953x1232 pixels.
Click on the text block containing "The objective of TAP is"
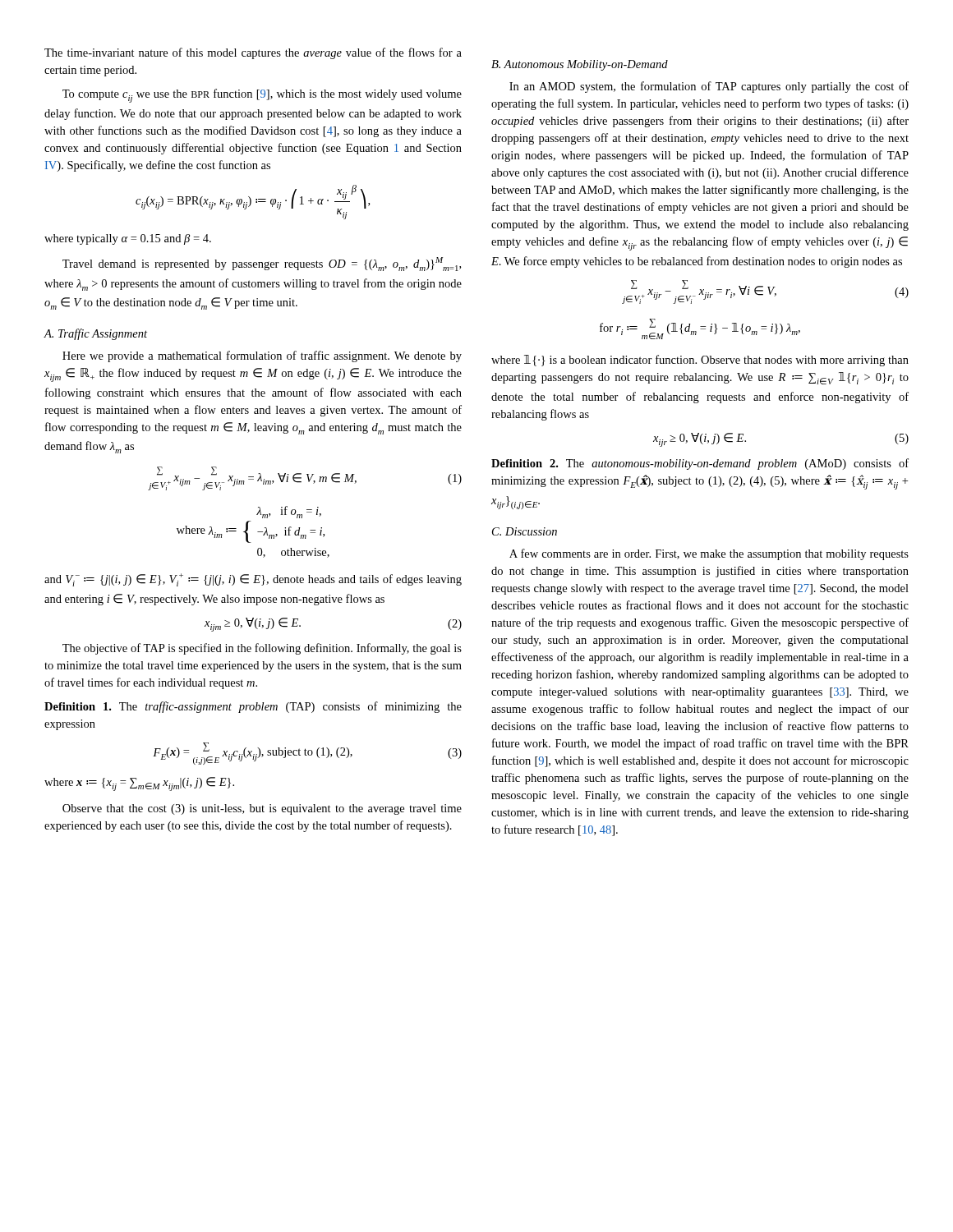click(253, 666)
